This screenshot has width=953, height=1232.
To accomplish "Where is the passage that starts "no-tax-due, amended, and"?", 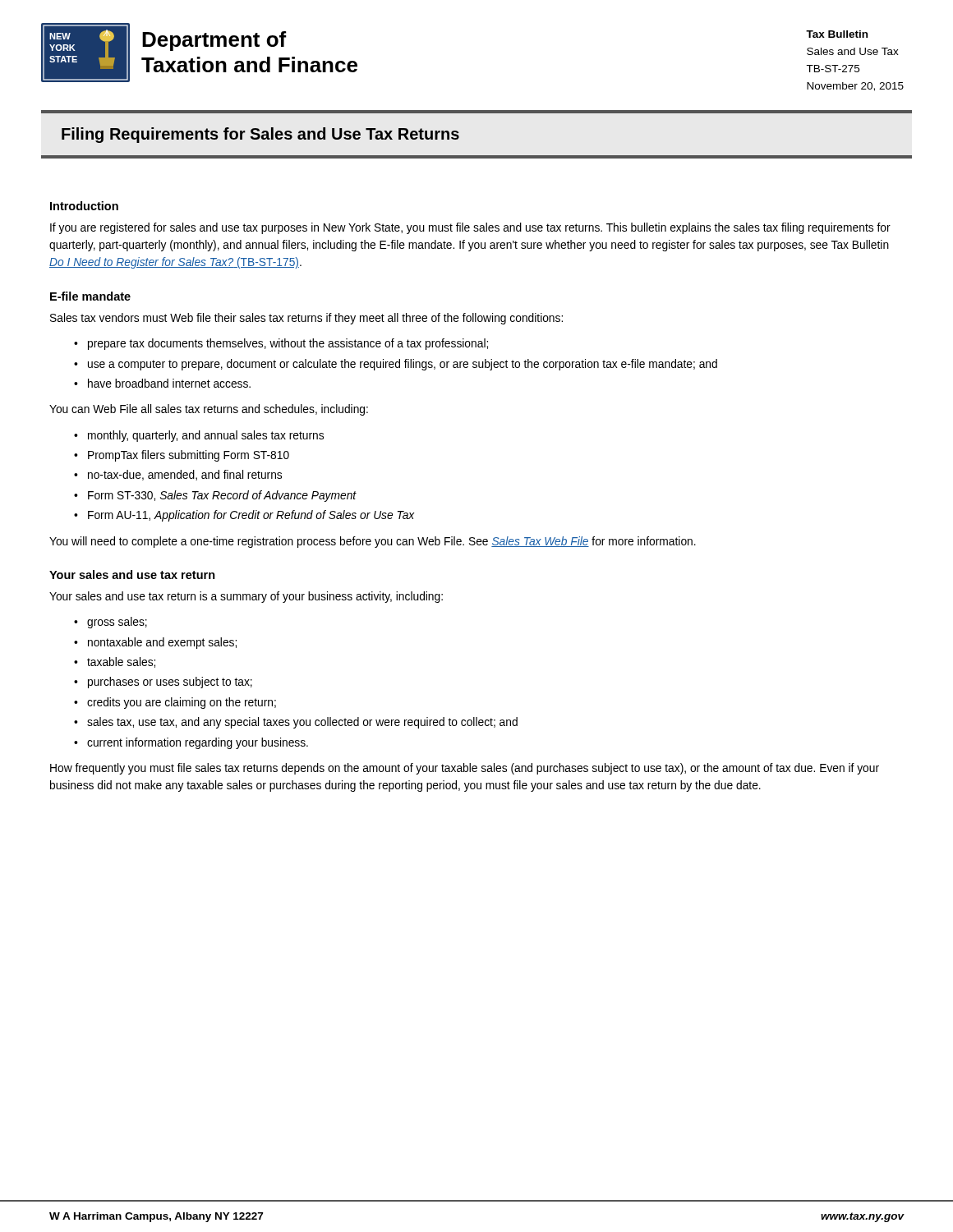I will coord(185,476).
